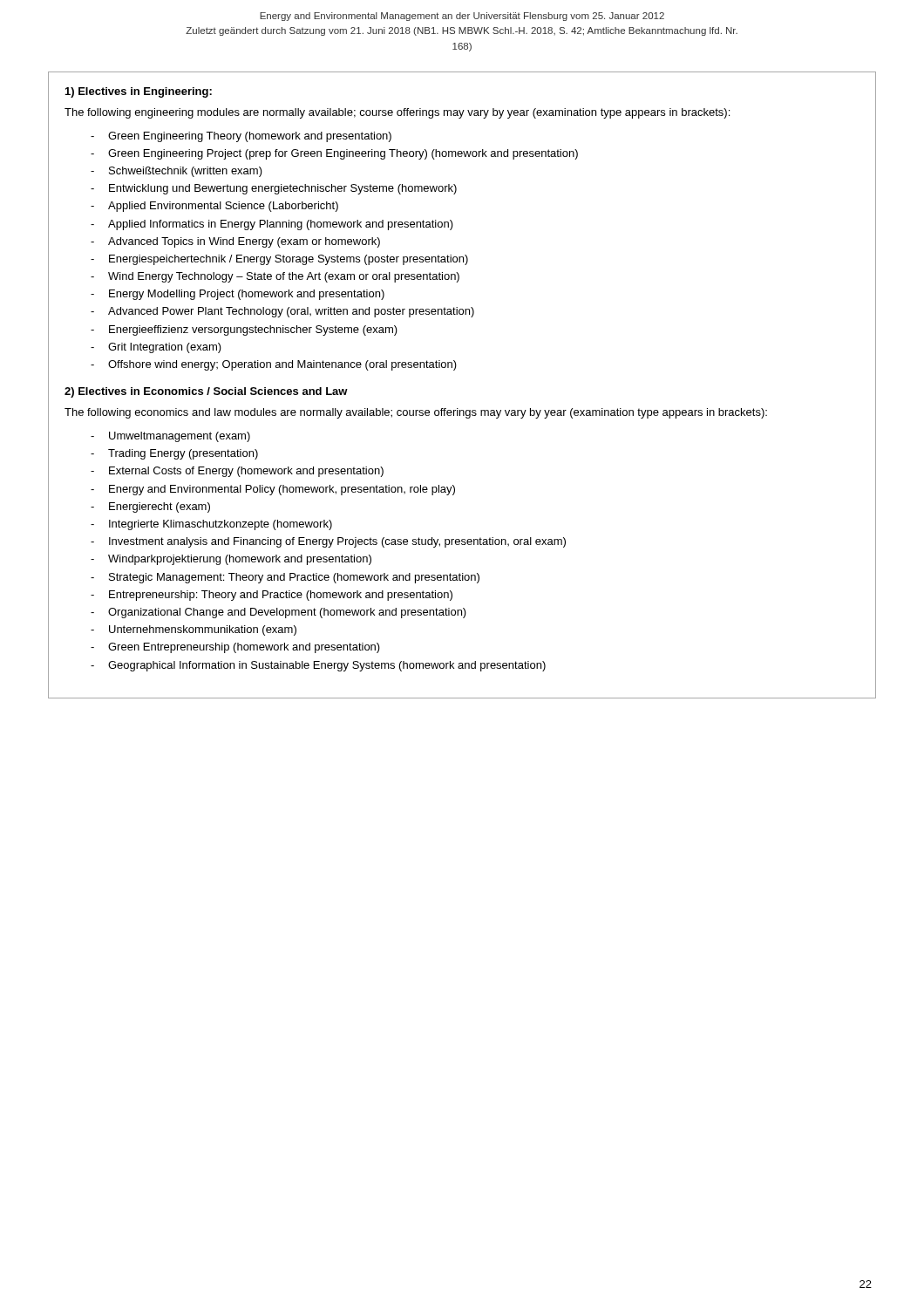Image resolution: width=924 pixels, height=1308 pixels.
Task: Find the text starting "The following engineering modules are normally"
Action: point(398,112)
